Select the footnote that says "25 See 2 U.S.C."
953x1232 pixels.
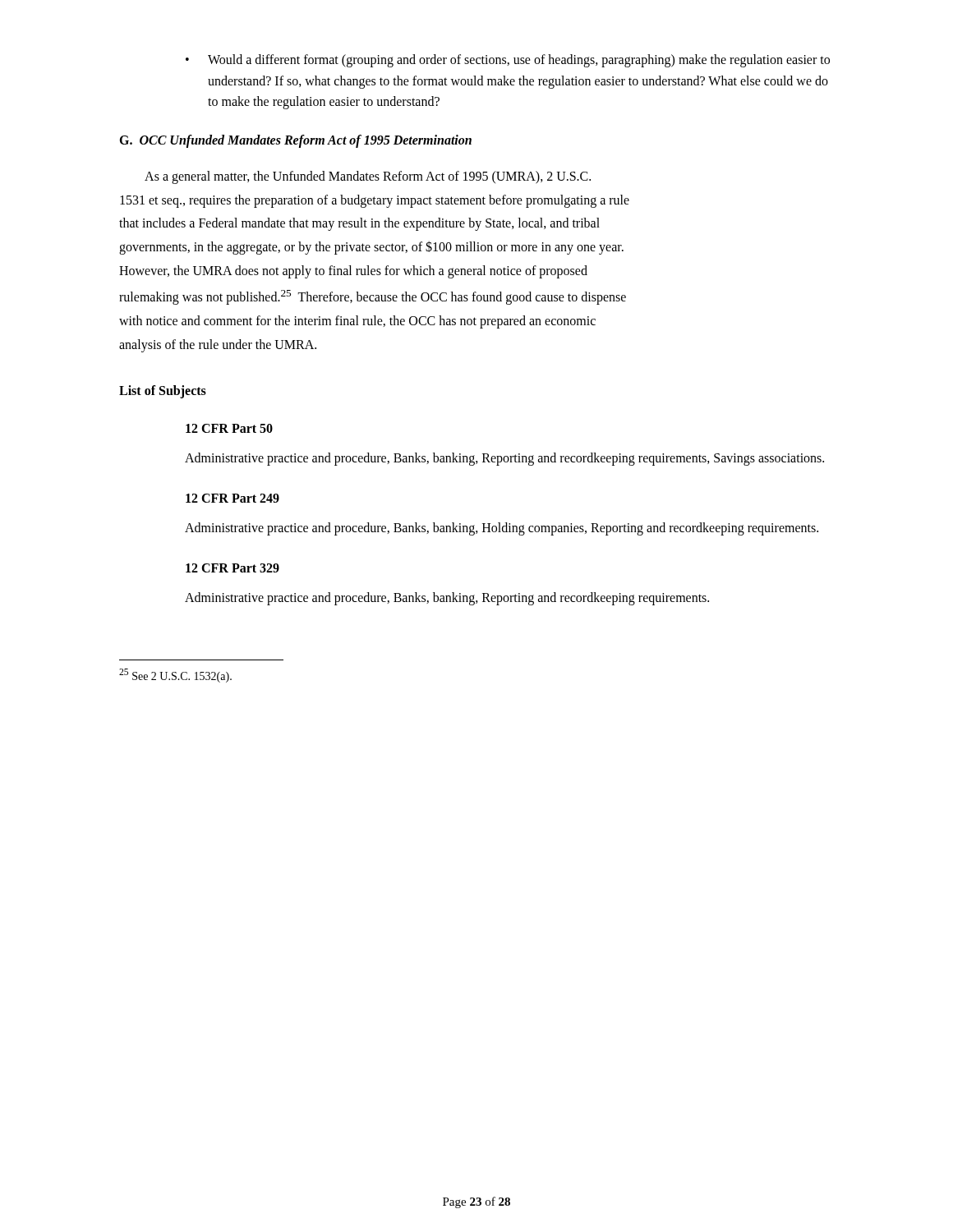[176, 674]
